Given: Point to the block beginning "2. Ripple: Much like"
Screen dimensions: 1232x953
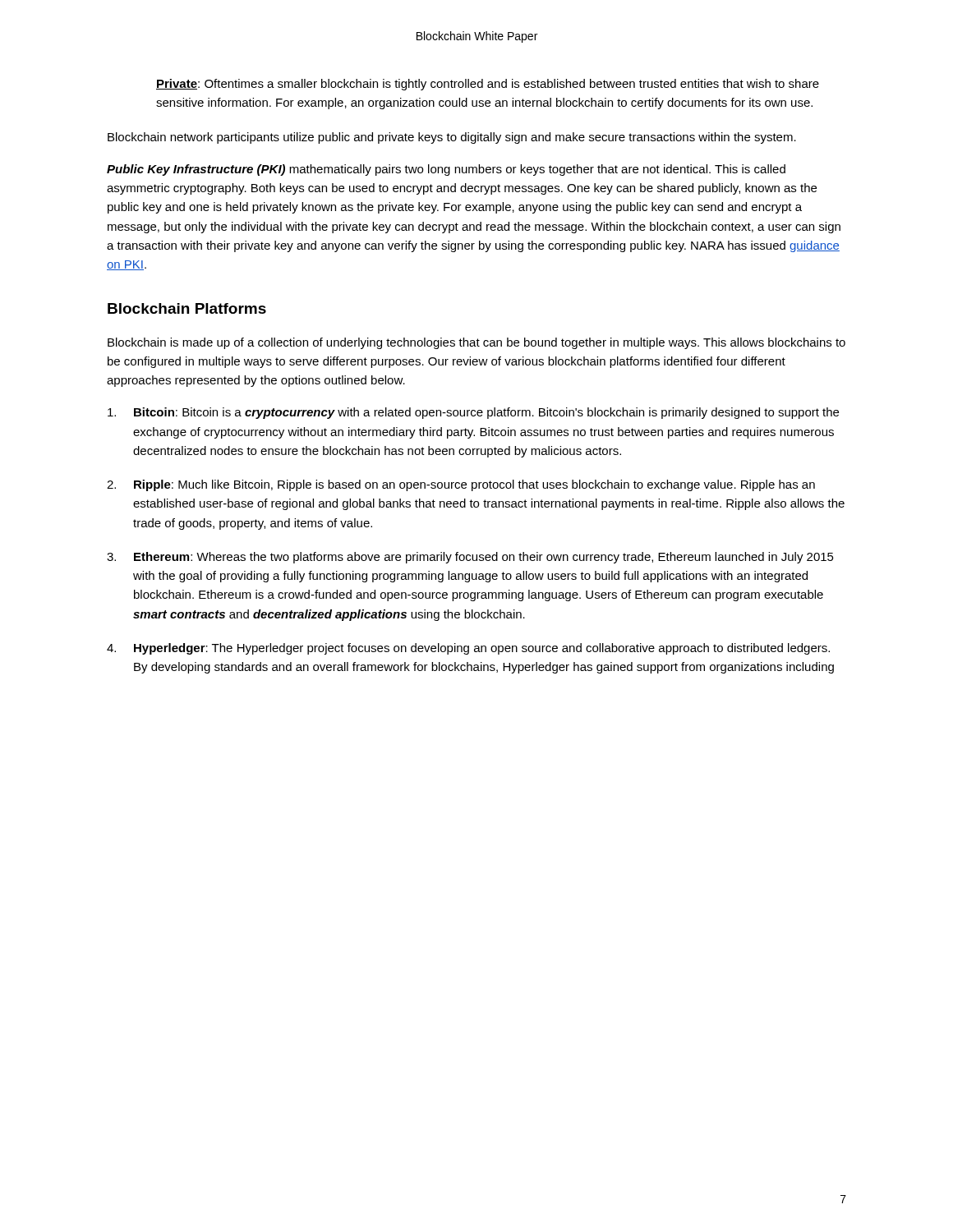Looking at the screenshot, I should tap(476, 504).
